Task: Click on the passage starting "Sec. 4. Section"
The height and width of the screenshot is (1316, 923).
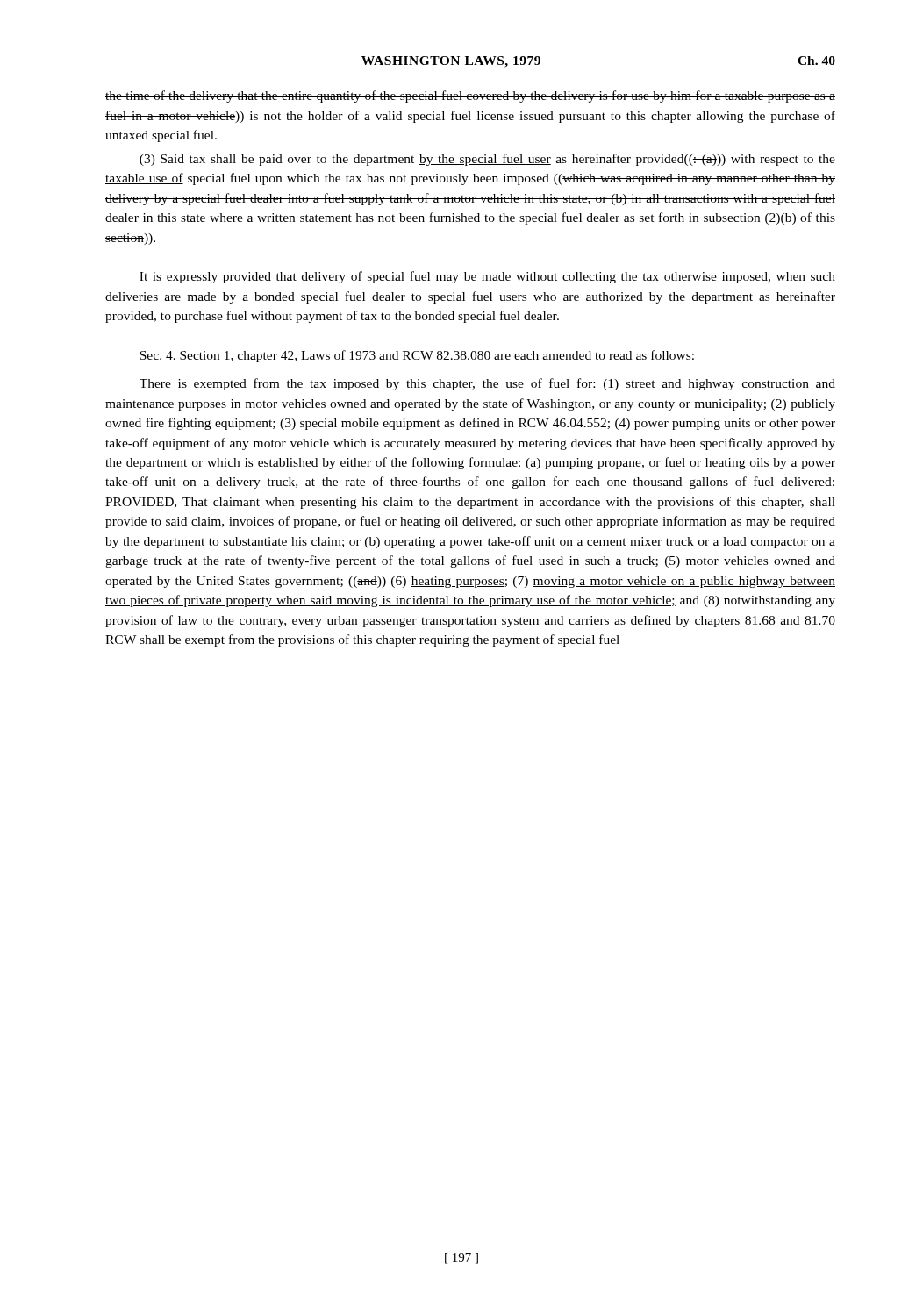Action: click(x=470, y=355)
